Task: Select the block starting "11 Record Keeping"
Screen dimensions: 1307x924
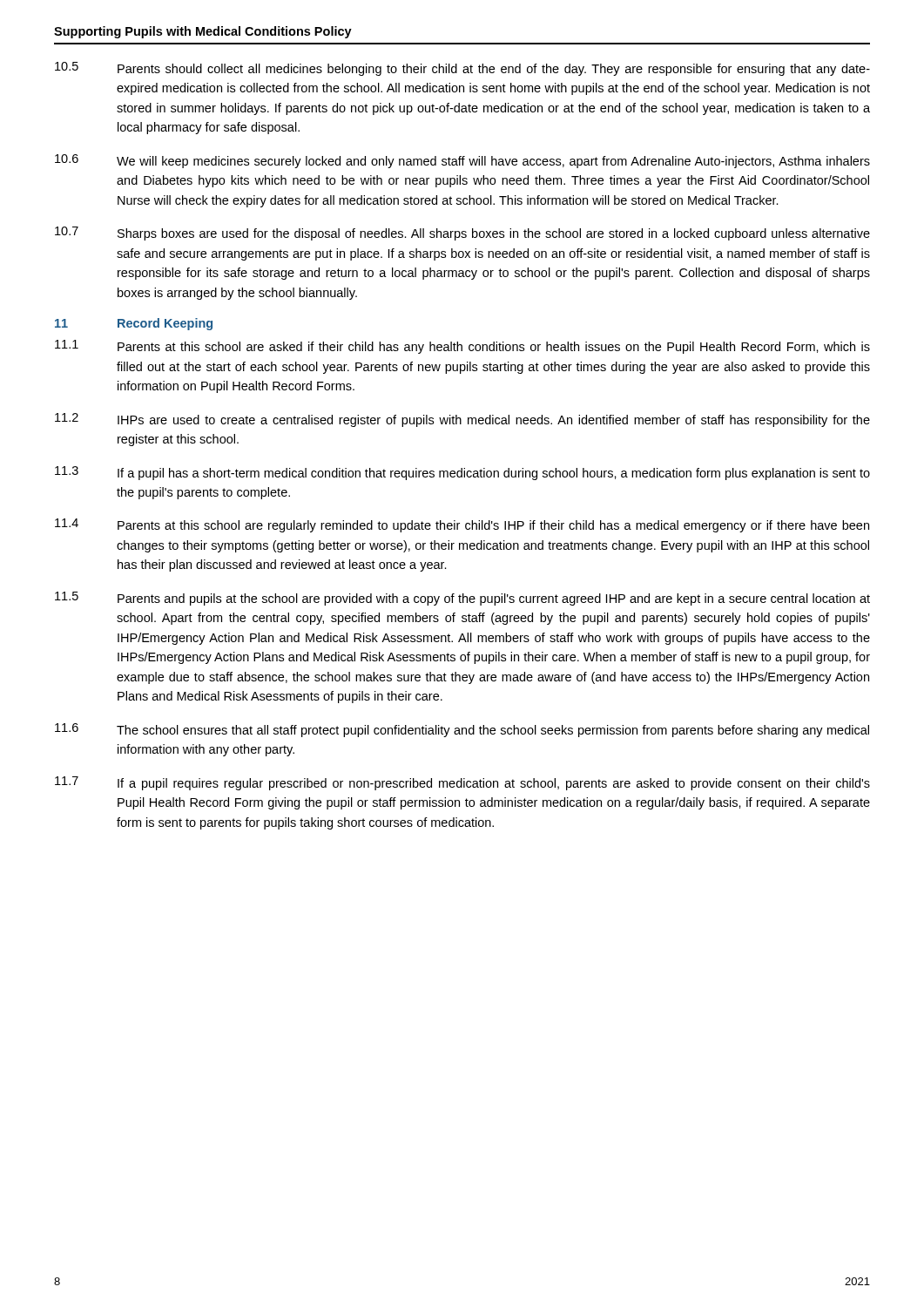Action: tap(134, 323)
